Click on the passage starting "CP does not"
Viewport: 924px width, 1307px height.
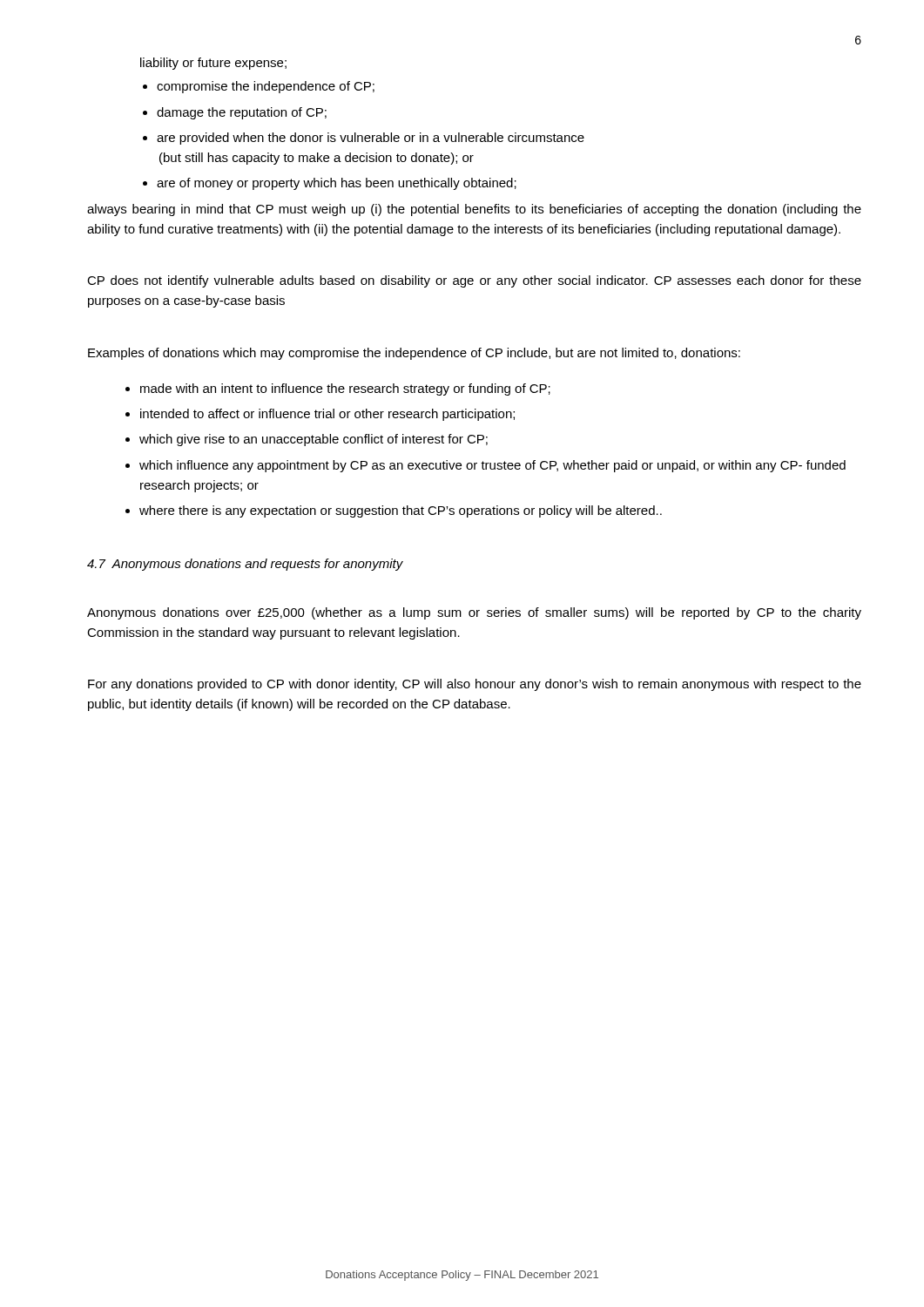474,290
